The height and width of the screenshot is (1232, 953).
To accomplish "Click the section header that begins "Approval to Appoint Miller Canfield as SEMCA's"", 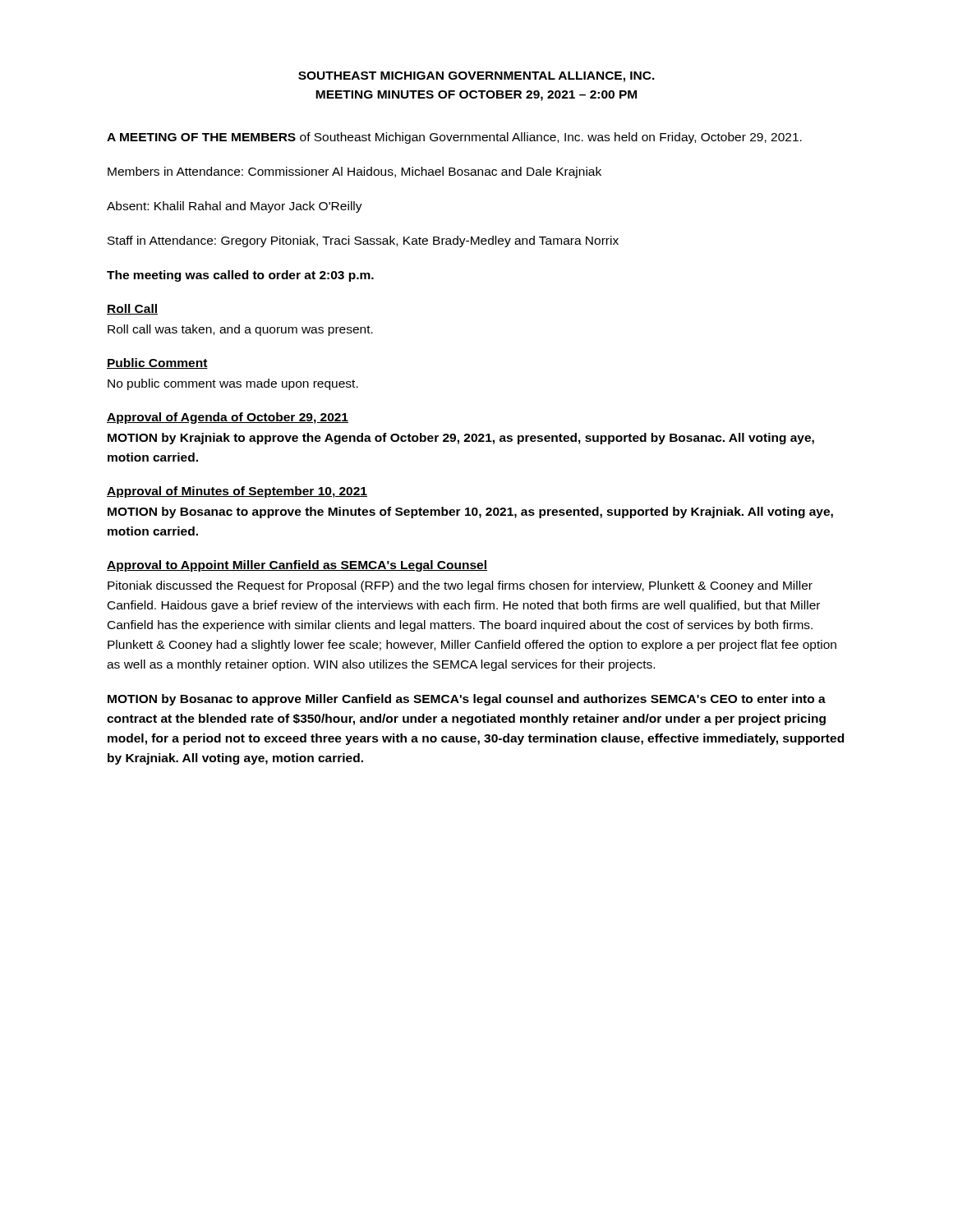I will pyautogui.click(x=297, y=564).
